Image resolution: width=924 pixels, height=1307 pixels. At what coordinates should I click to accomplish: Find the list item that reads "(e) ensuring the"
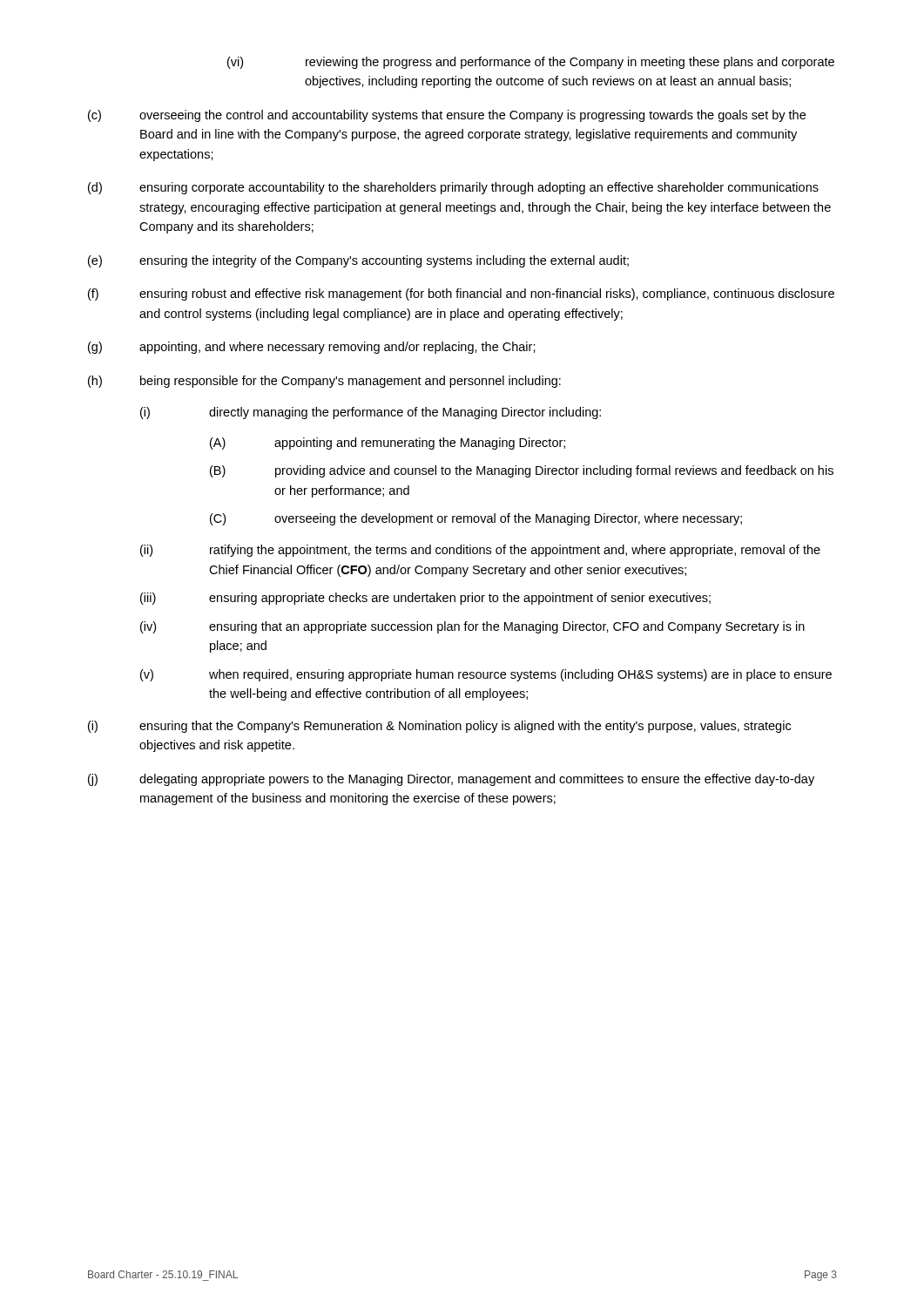pos(462,260)
